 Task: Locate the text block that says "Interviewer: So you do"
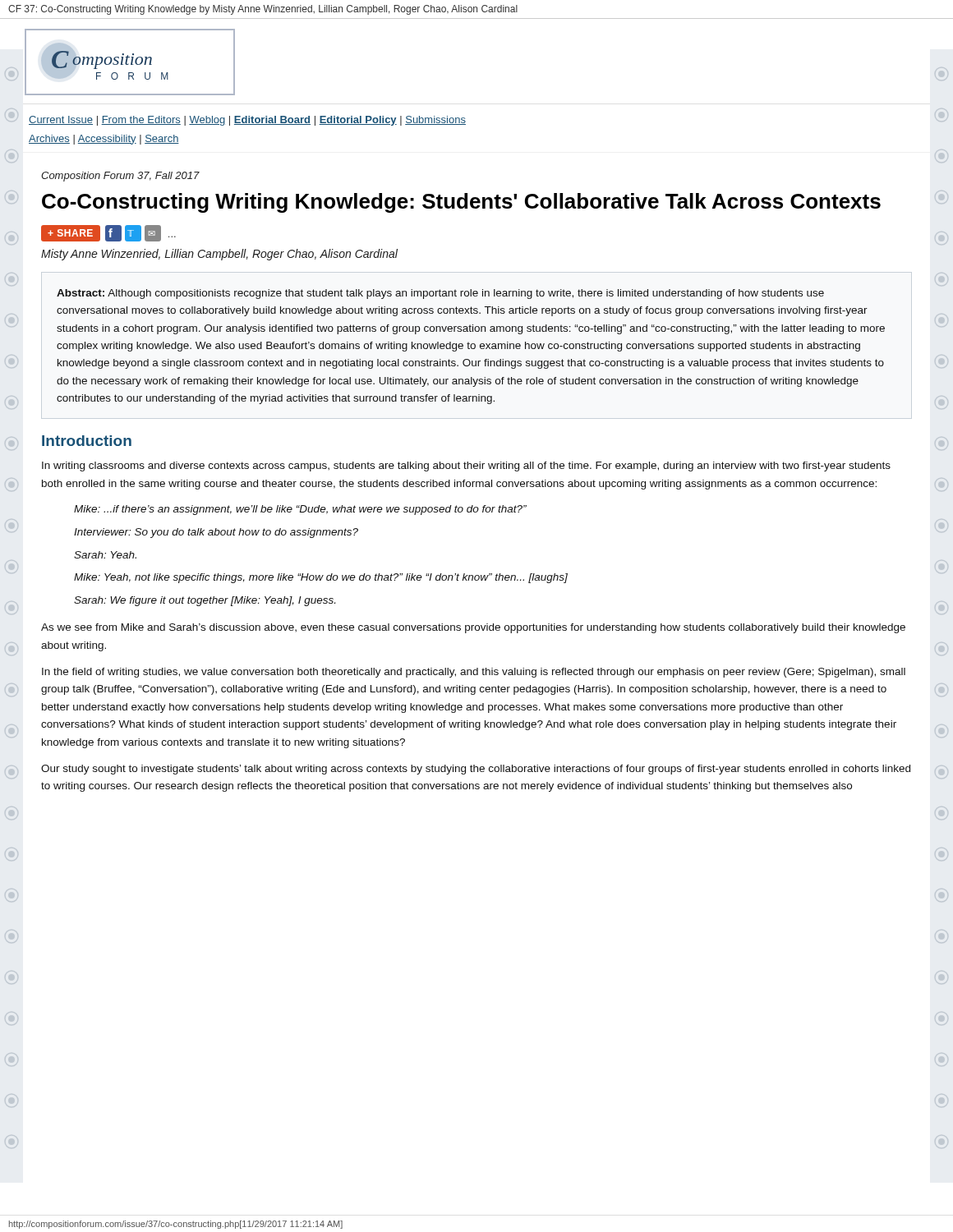tap(216, 532)
